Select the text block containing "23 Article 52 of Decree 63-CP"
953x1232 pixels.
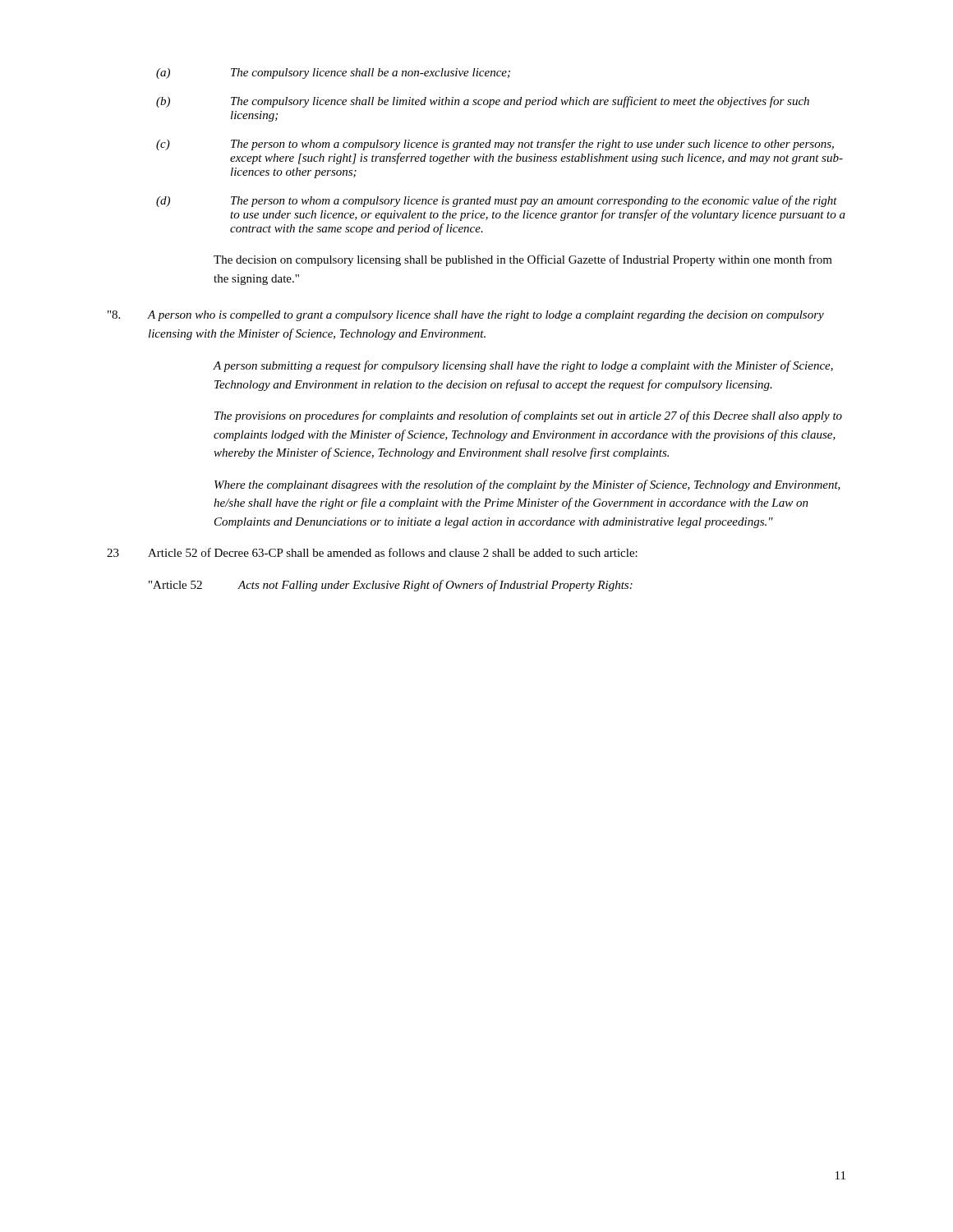476,553
